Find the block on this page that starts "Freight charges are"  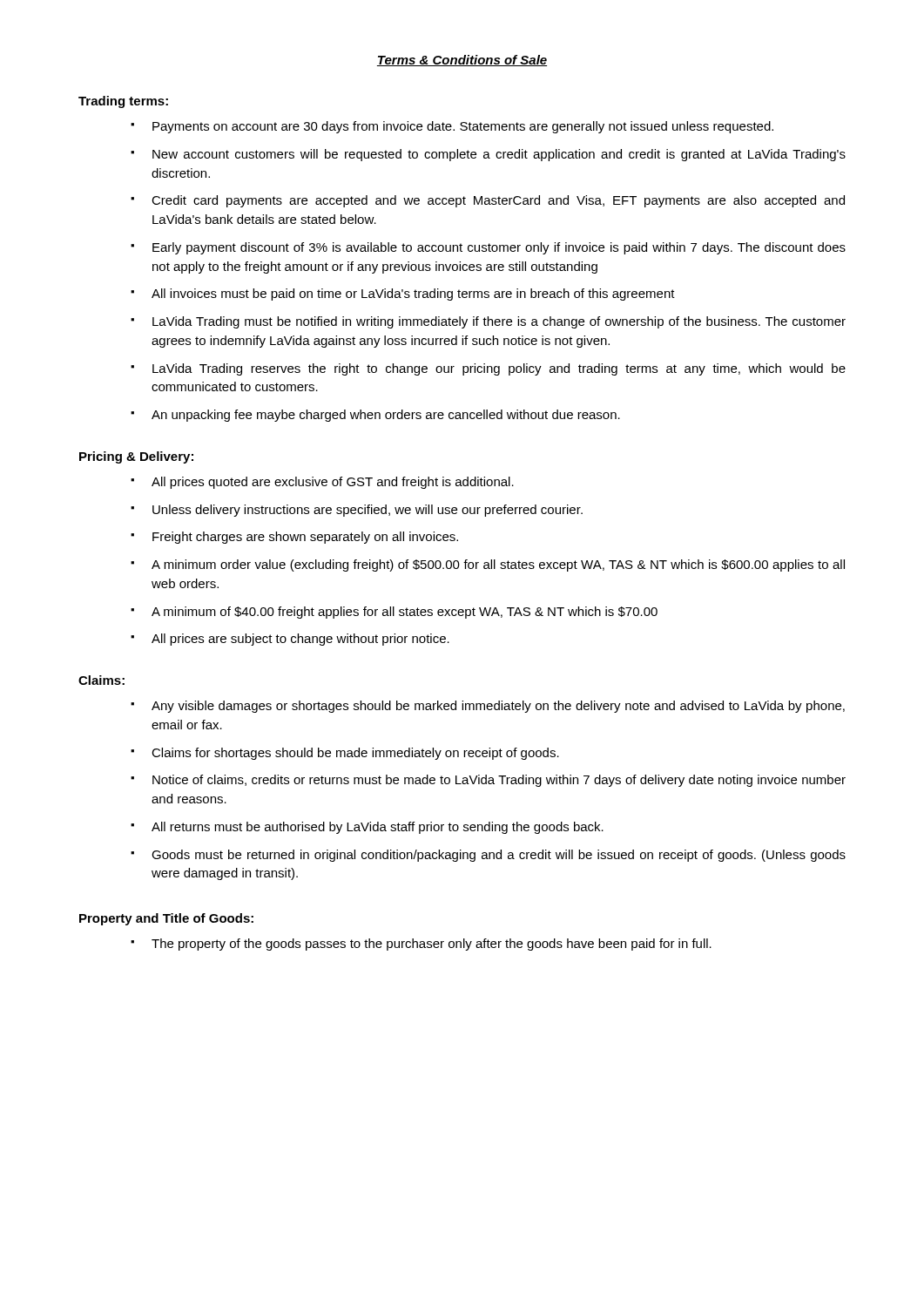(305, 537)
